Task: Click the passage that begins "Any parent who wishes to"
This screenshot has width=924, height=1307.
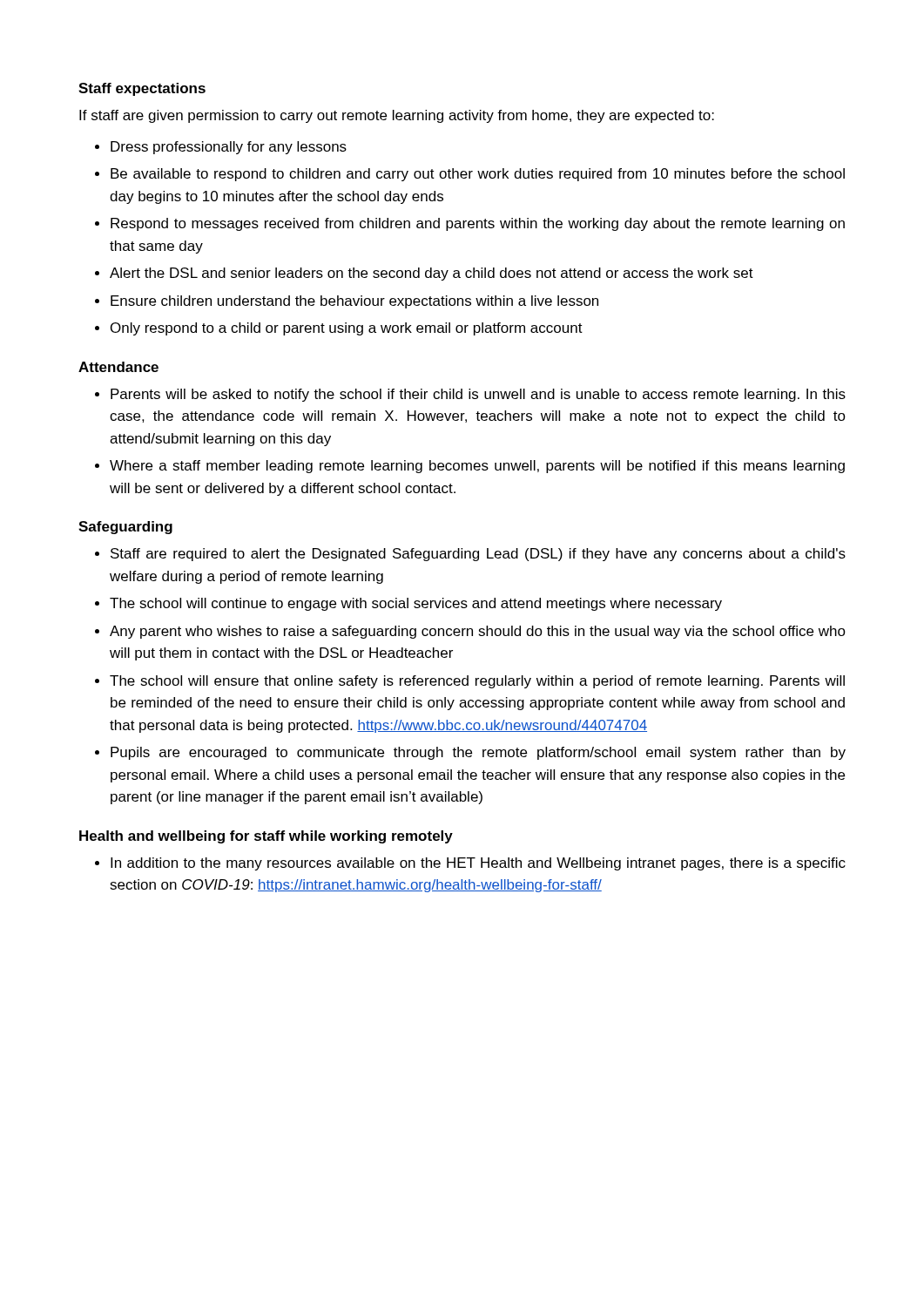Action: pyautogui.click(x=478, y=642)
